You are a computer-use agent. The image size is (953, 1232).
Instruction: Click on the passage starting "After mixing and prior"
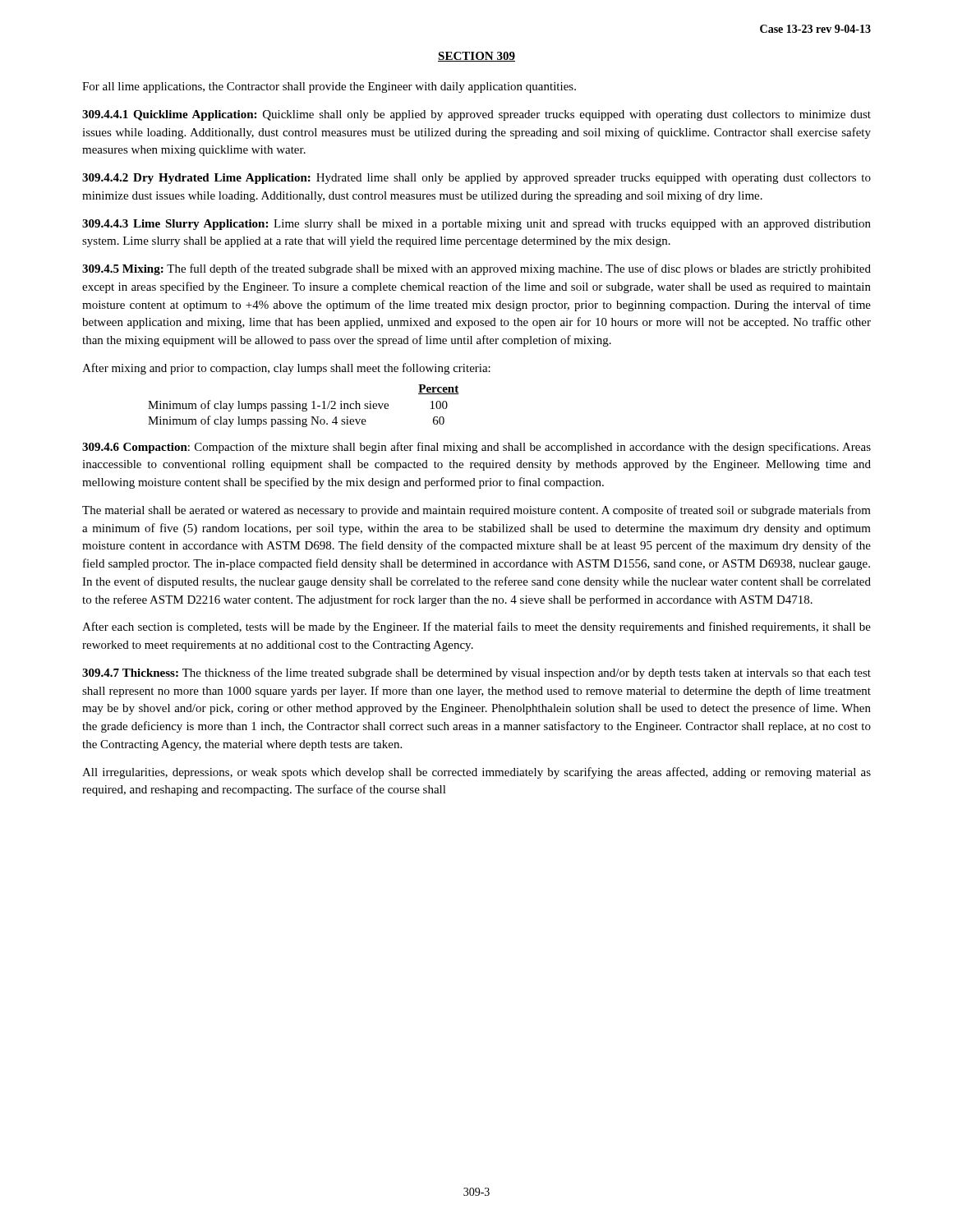[x=476, y=368]
